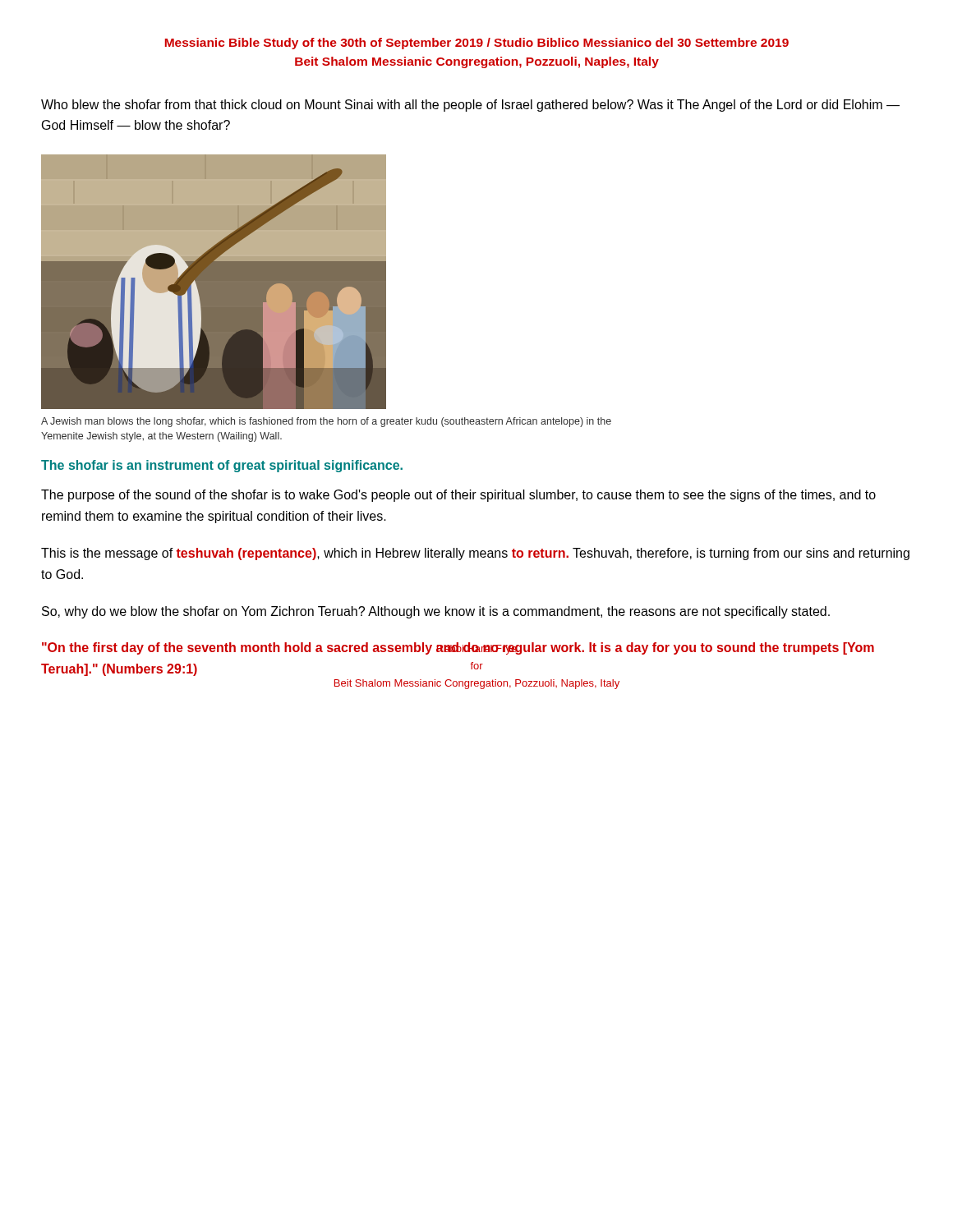Locate the text block that says "The purpose of the sound of the shofar"
This screenshot has height=1232, width=953.
458,506
